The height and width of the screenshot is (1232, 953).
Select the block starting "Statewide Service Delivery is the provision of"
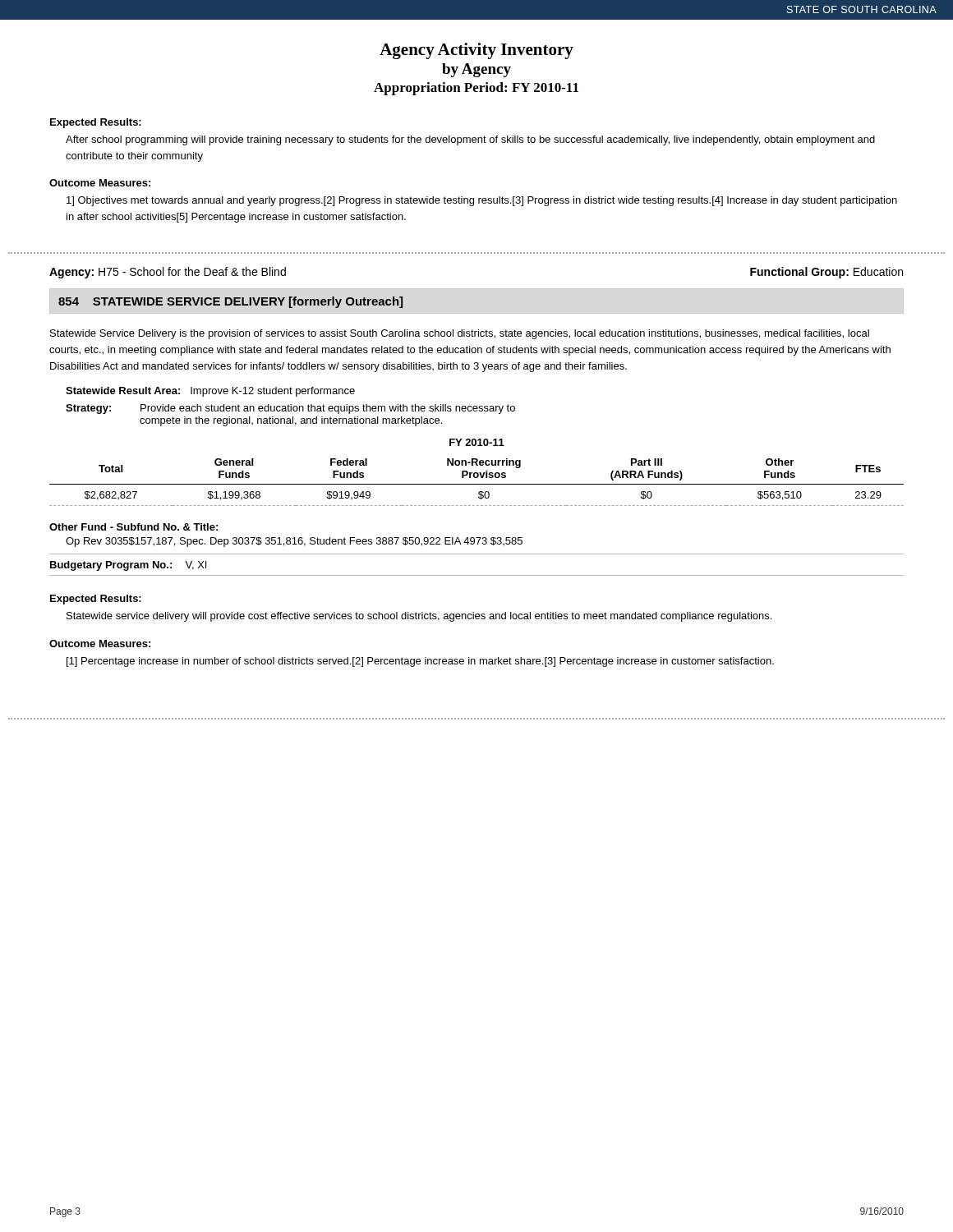[470, 350]
